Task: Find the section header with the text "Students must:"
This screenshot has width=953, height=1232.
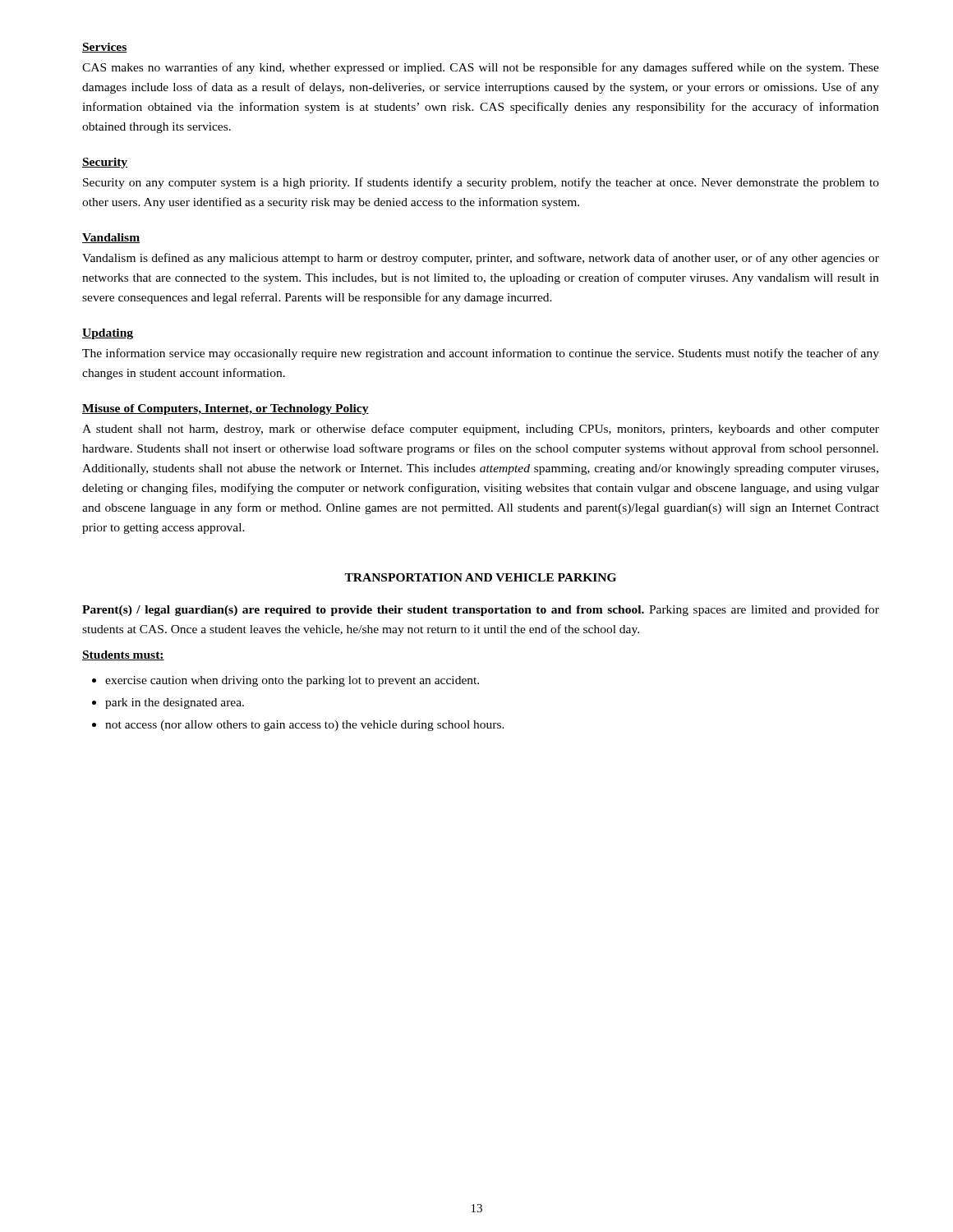Action: coord(123,655)
